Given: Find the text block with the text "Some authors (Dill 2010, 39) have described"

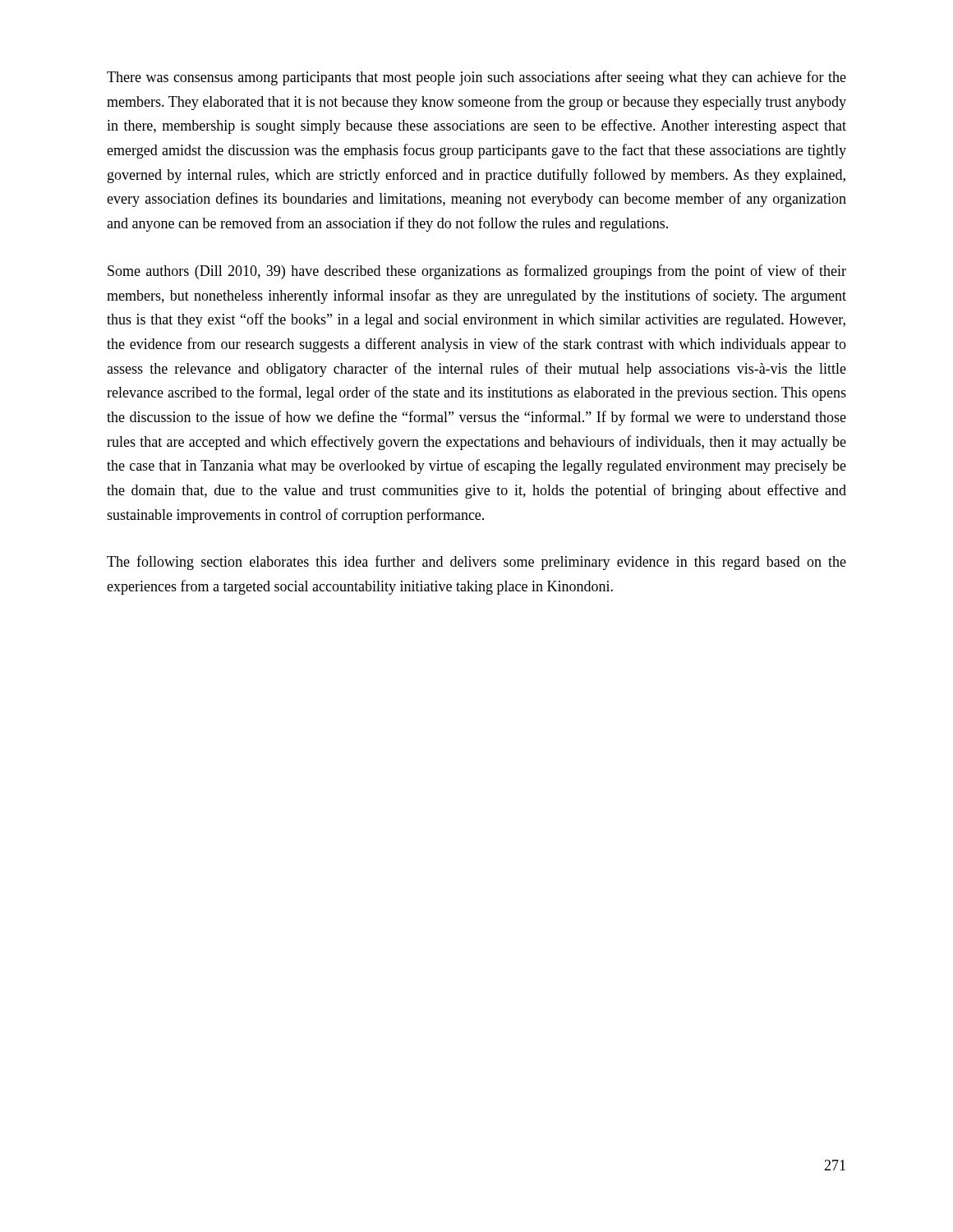Looking at the screenshot, I should [x=476, y=393].
